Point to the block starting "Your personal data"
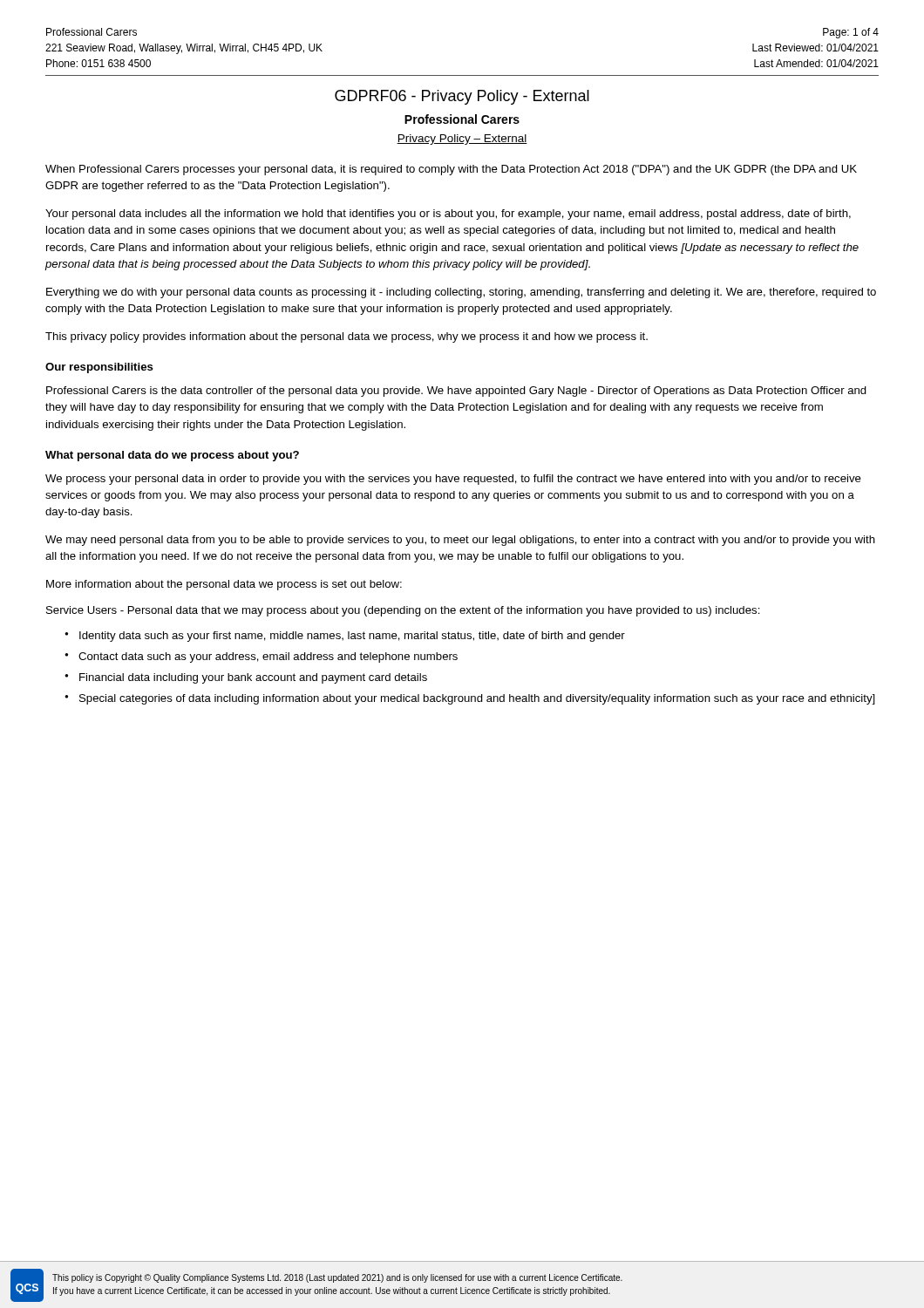Image resolution: width=924 pixels, height=1308 pixels. pyautogui.click(x=452, y=239)
